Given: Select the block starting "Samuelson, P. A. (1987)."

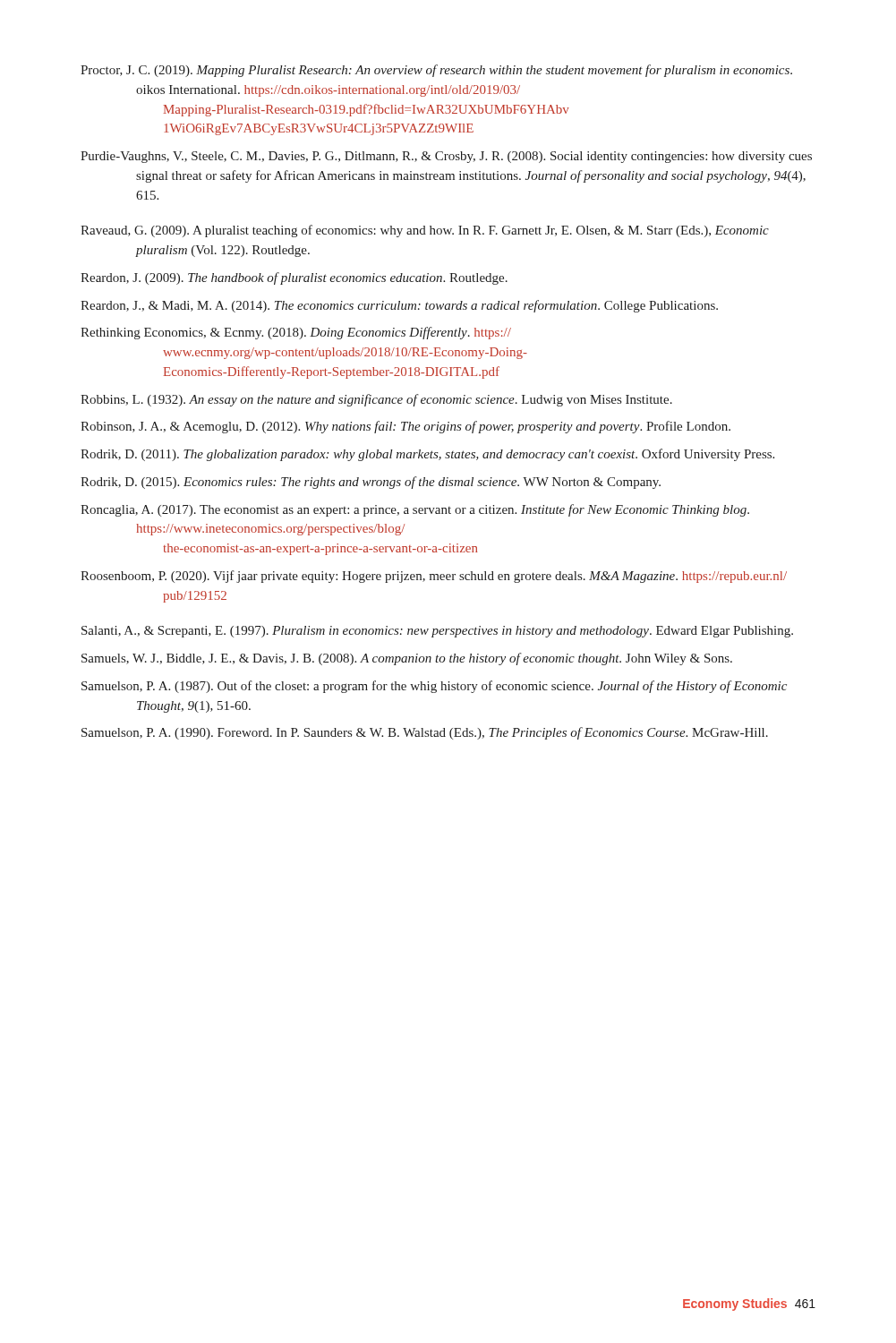Looking at the screenshot, I should pyautogui.click(x=434, y=695).
